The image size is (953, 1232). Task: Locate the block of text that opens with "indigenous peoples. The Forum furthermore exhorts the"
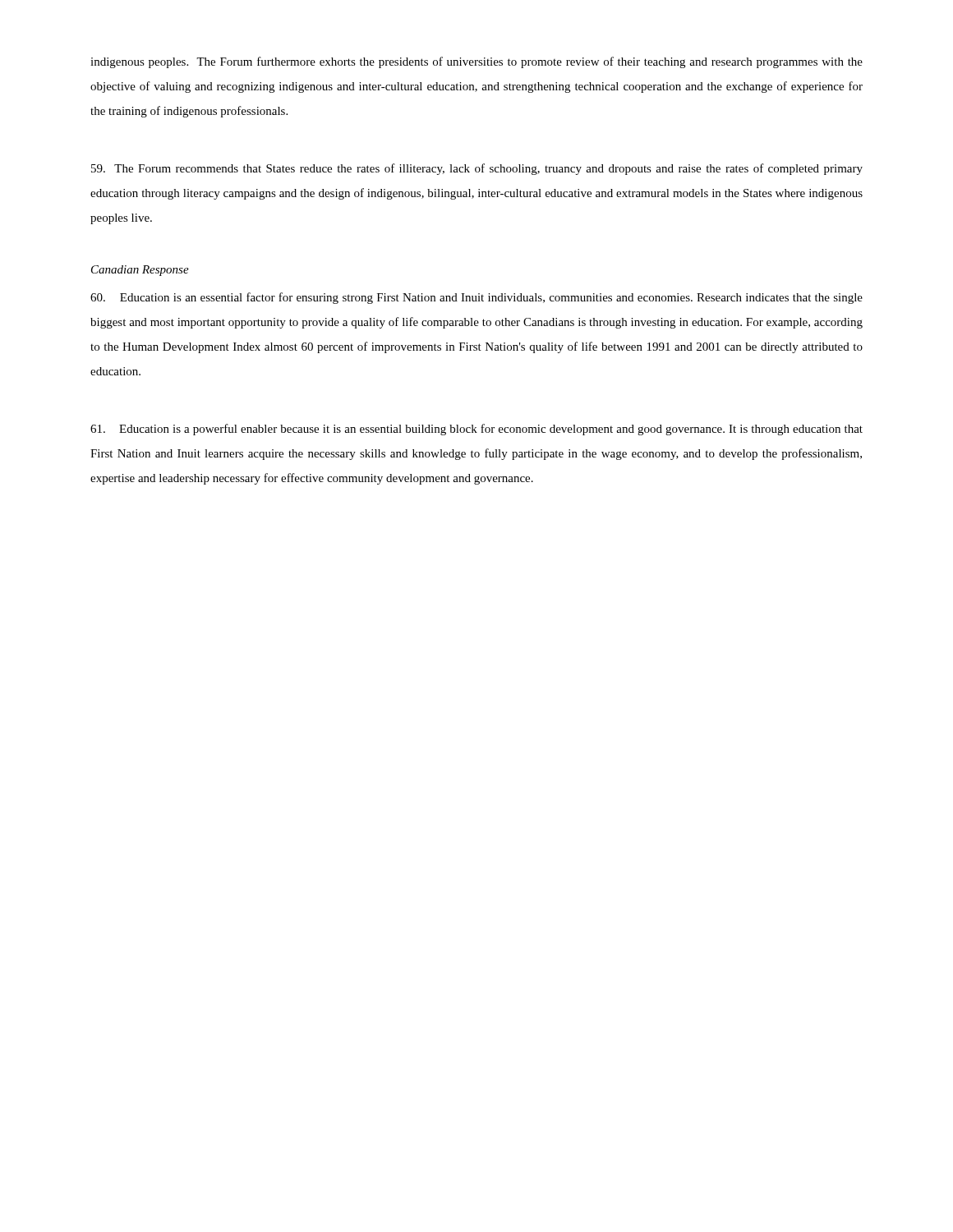coord(476,86)
